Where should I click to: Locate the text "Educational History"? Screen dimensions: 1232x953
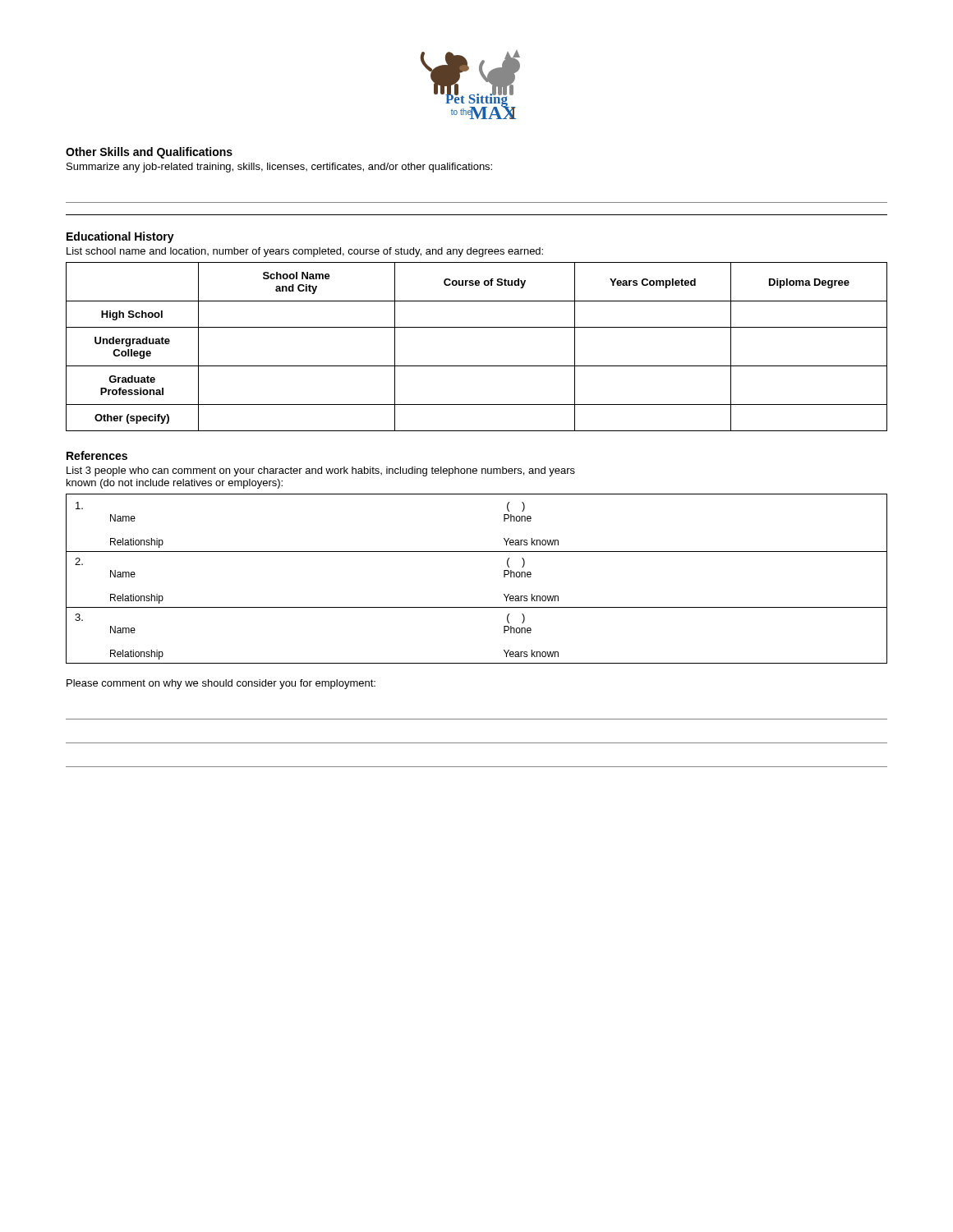pyautogui.click(x=120, y=237)
